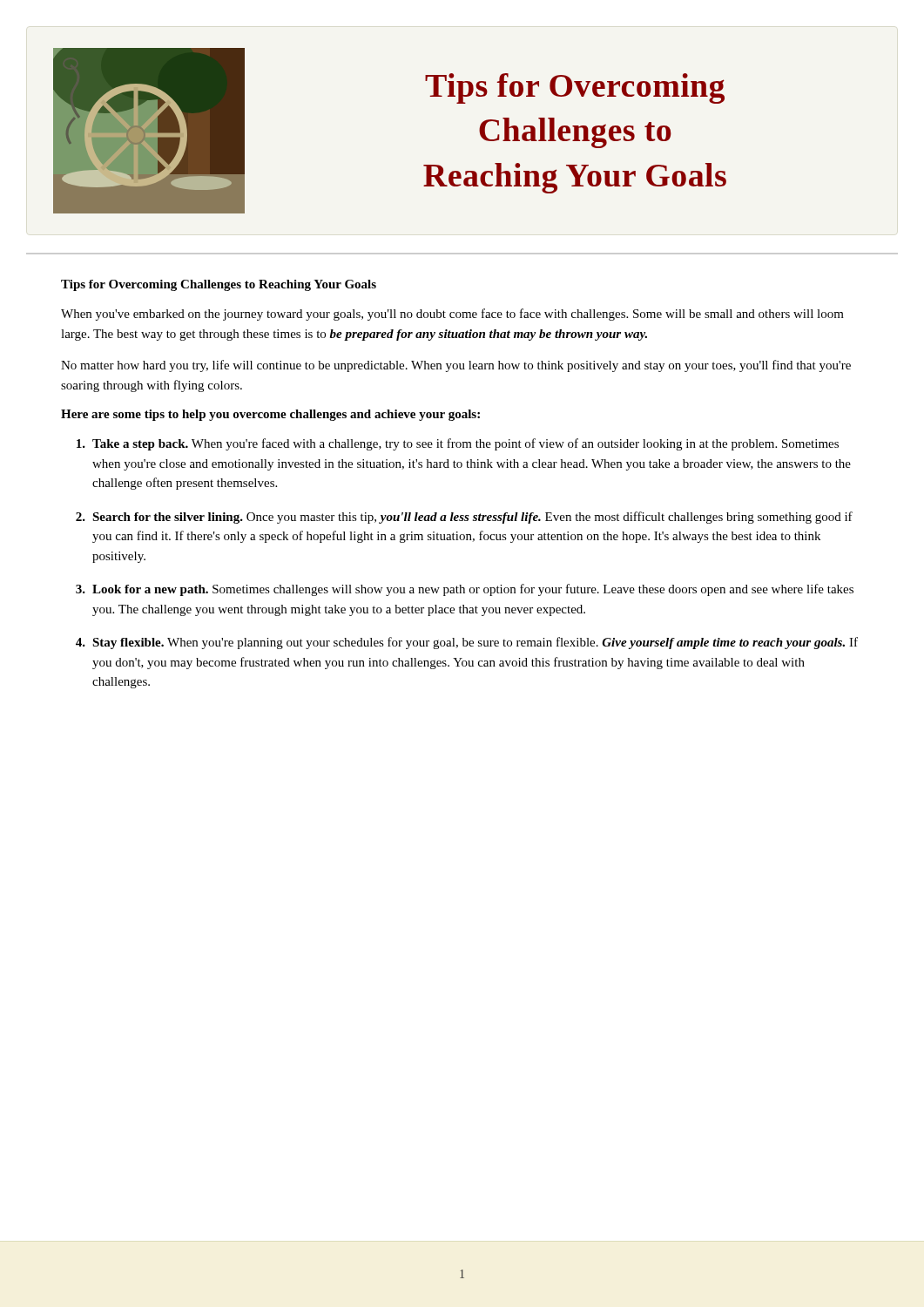
Task: Find the region starting "When you've embarked on the journey"
Action: (452, 323)
